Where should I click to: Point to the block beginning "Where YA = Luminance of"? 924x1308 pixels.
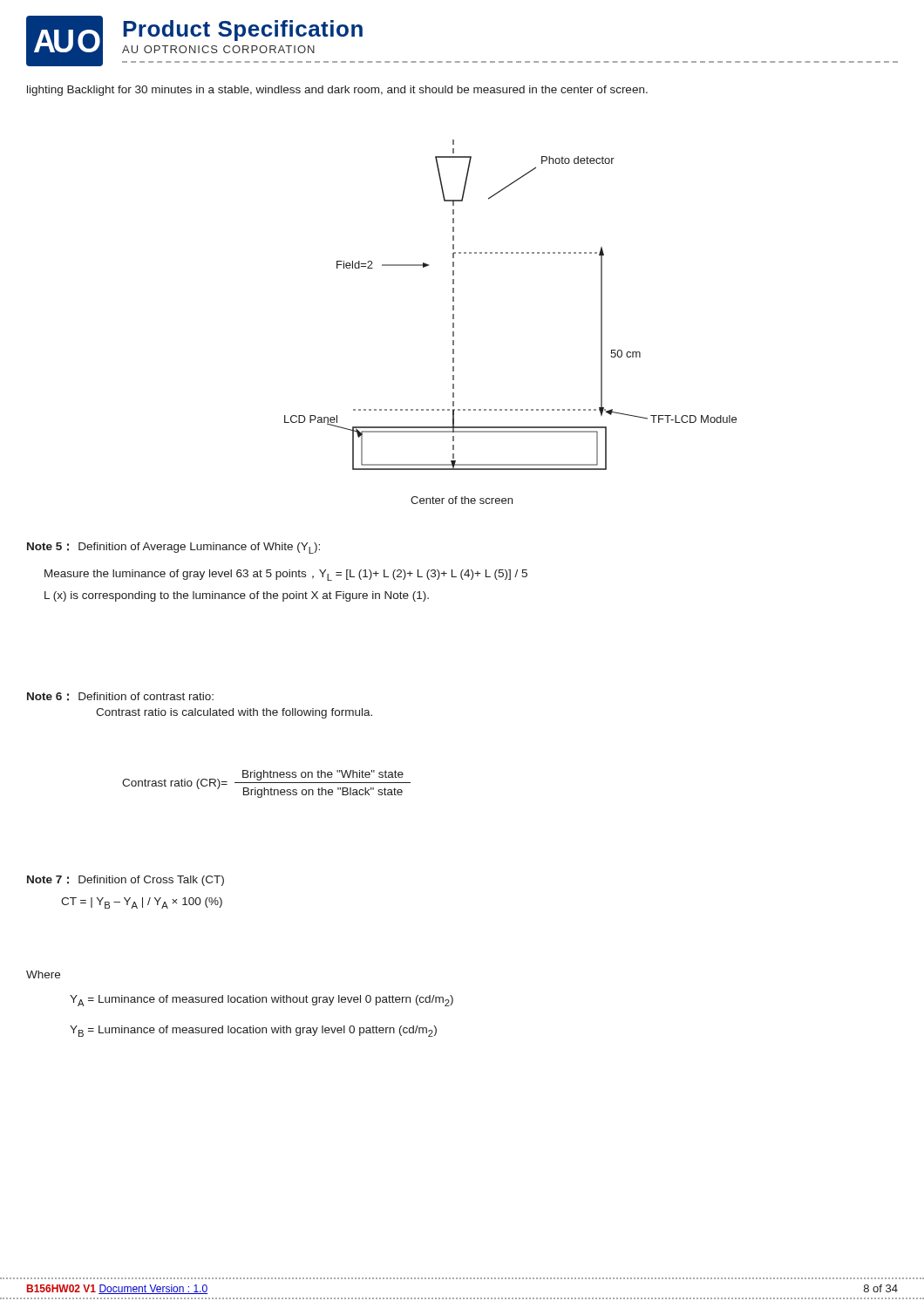point(462,1005)
